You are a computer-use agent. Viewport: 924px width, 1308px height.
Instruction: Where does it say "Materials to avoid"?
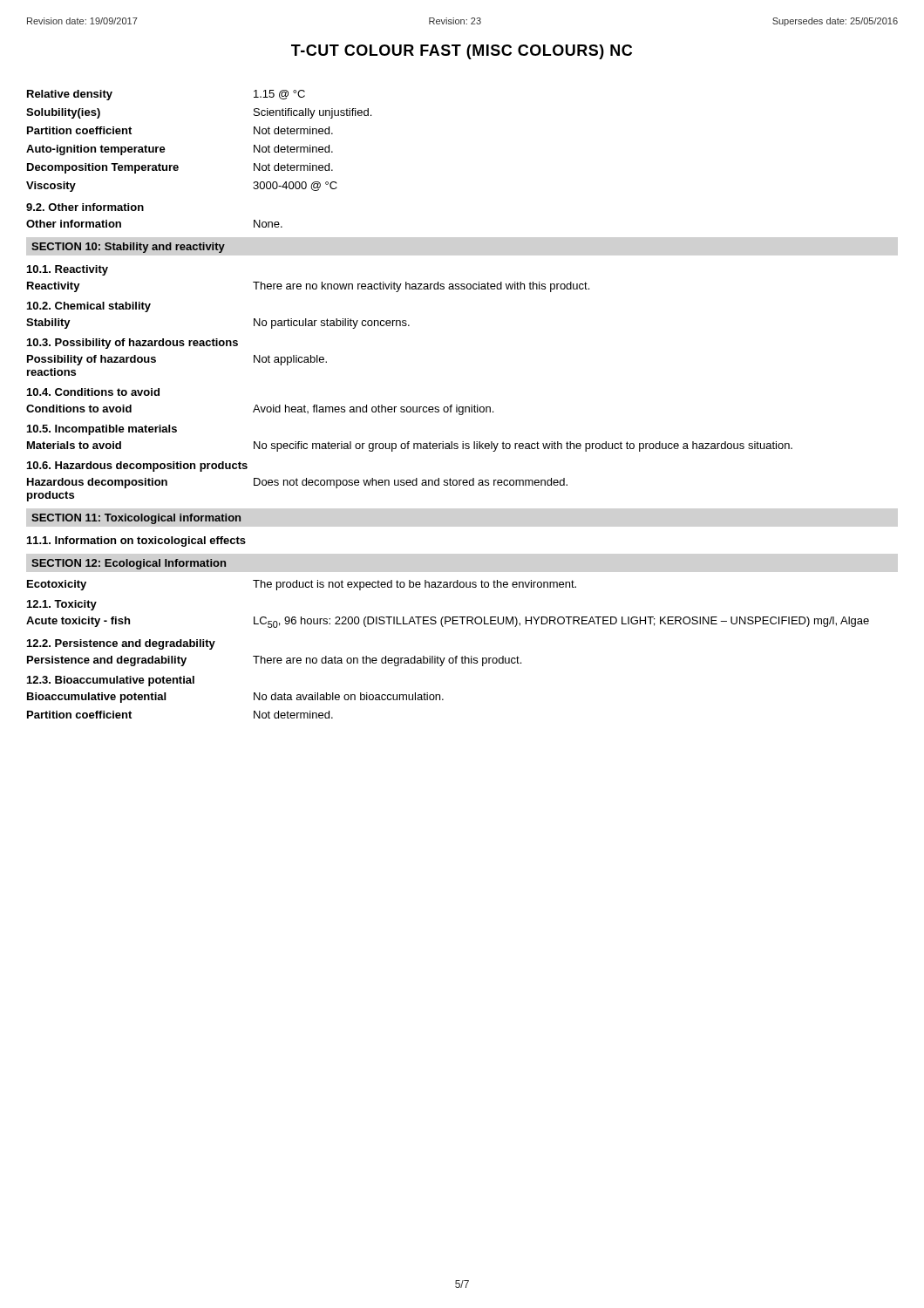click(x=74, y=445)
